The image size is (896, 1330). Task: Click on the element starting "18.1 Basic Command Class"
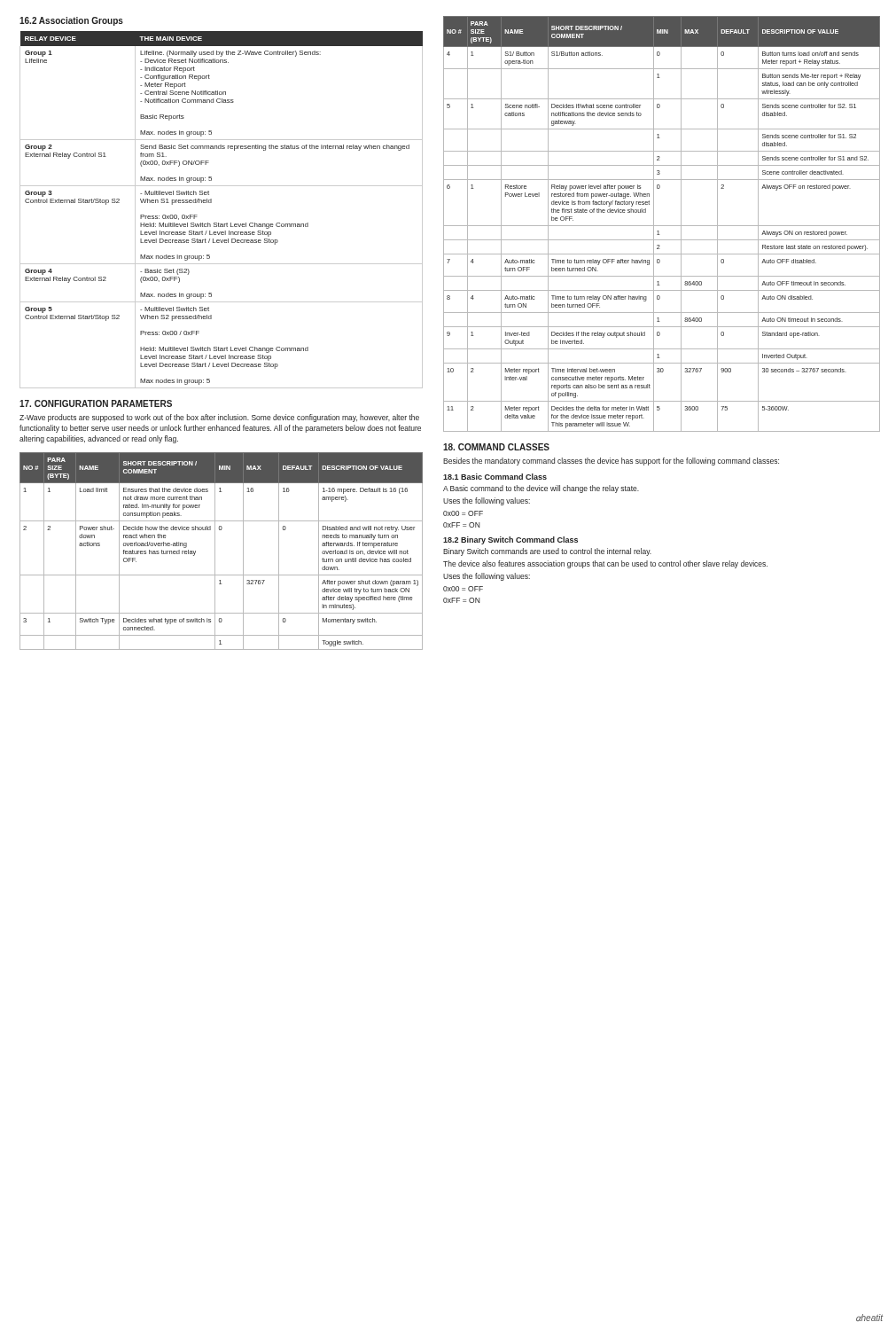[495, 477]
